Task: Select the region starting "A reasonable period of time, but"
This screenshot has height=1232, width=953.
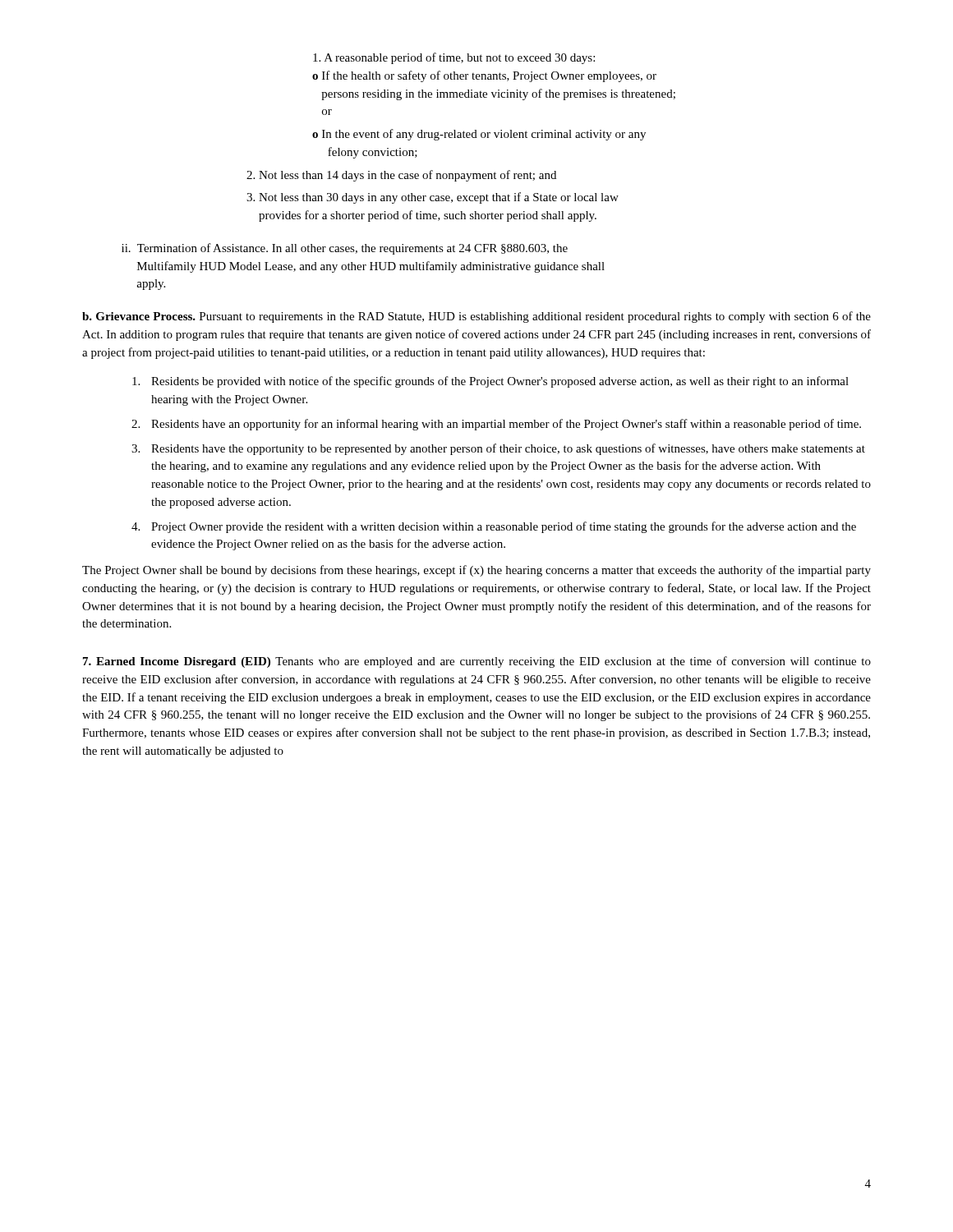Action: pos(494,84)
